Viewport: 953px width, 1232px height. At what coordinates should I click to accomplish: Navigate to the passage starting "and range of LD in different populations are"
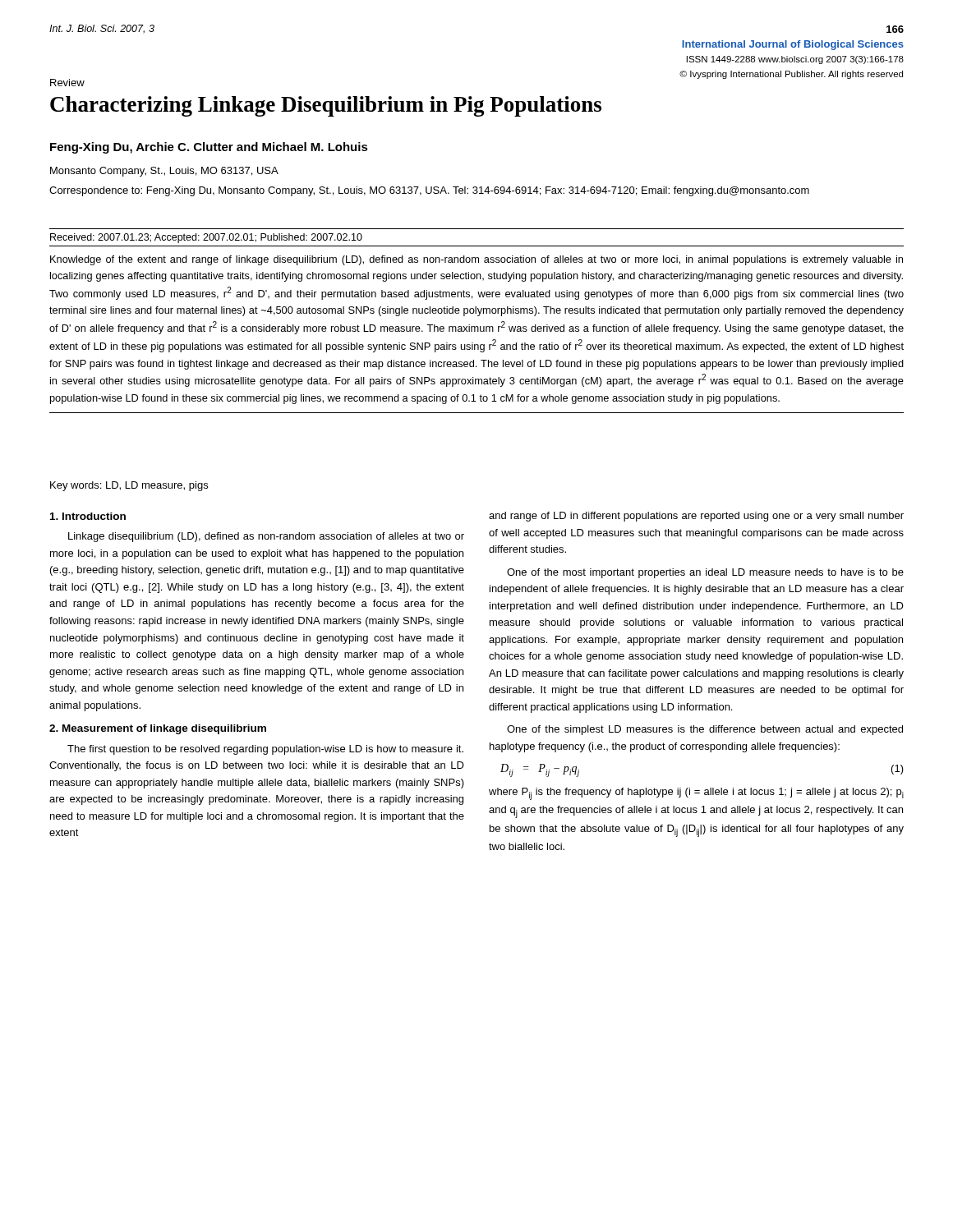click(696, 682)
